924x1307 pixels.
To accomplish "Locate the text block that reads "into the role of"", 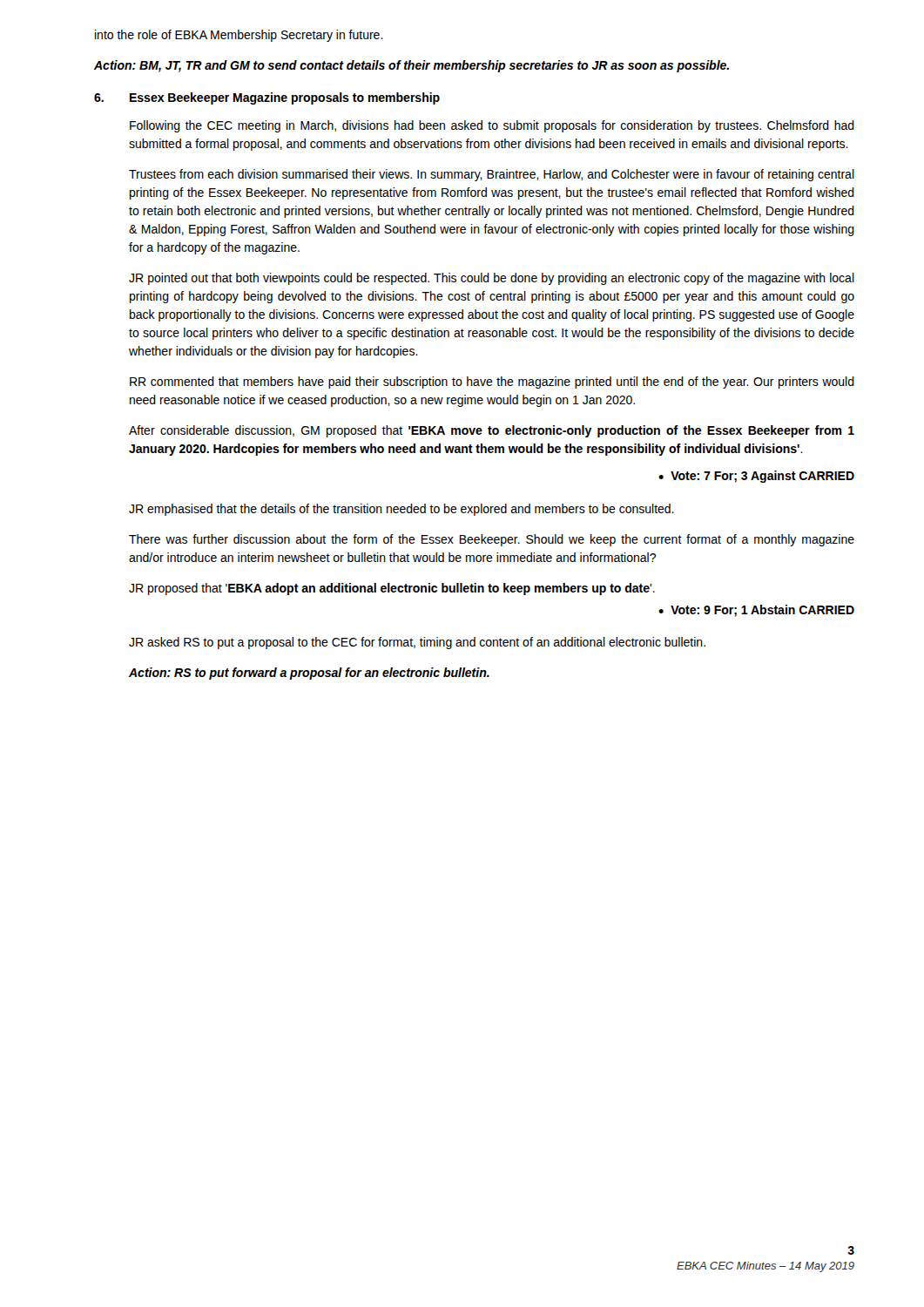I will point(239,36).
